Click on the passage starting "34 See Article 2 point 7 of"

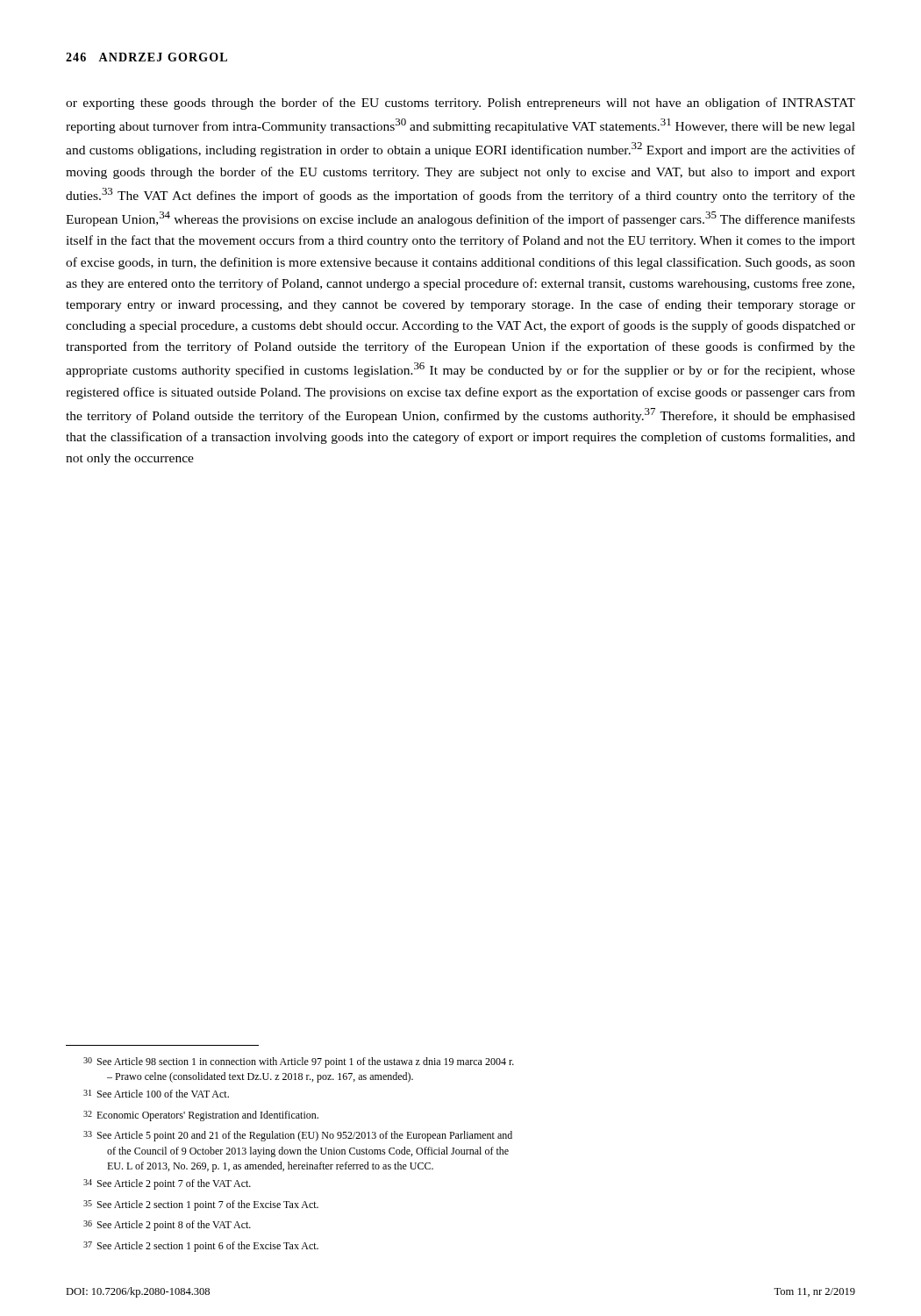pos(167,1184)
